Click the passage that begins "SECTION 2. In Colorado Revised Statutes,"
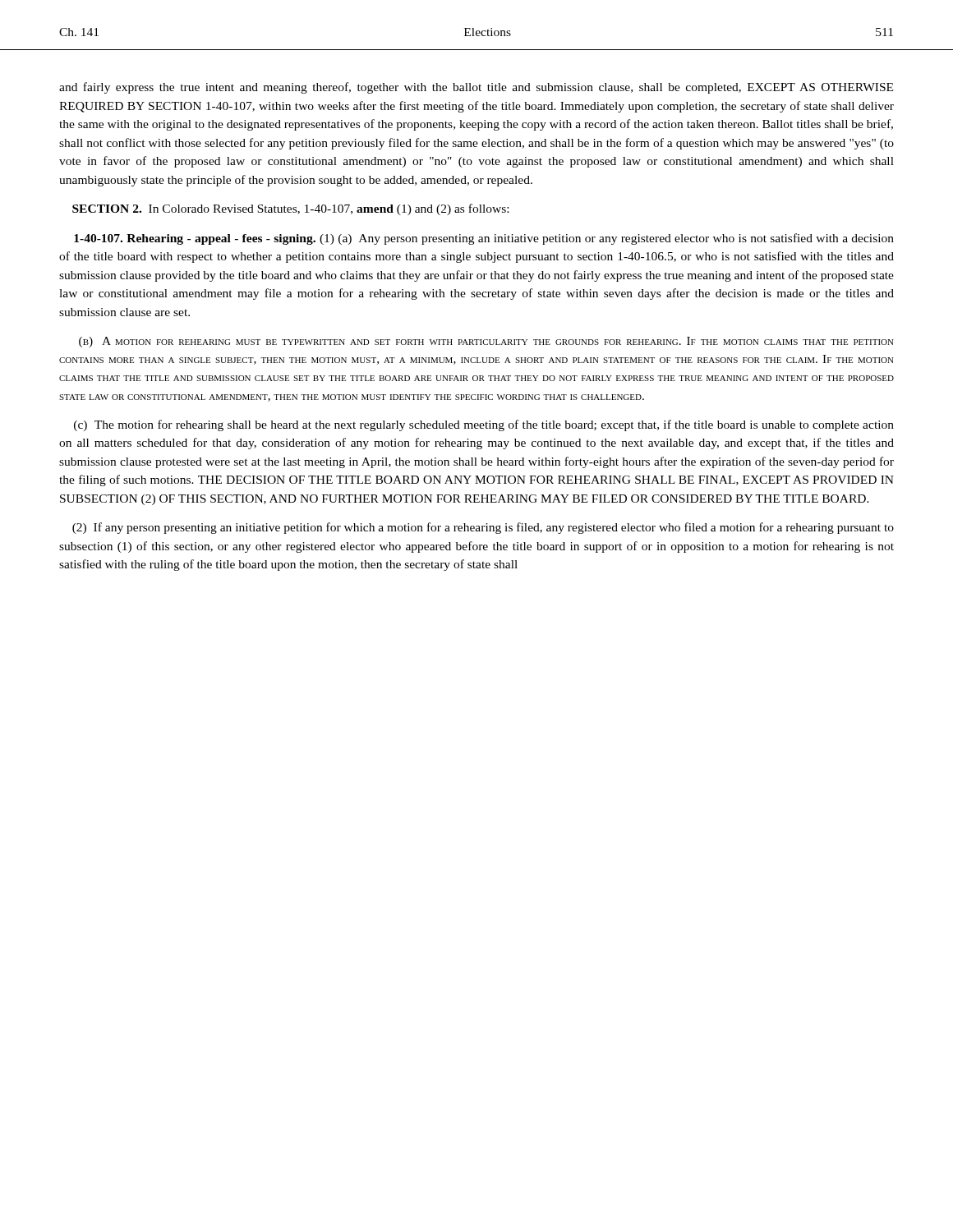This screenshot has height=1232, width=953. tap(284, 208)
